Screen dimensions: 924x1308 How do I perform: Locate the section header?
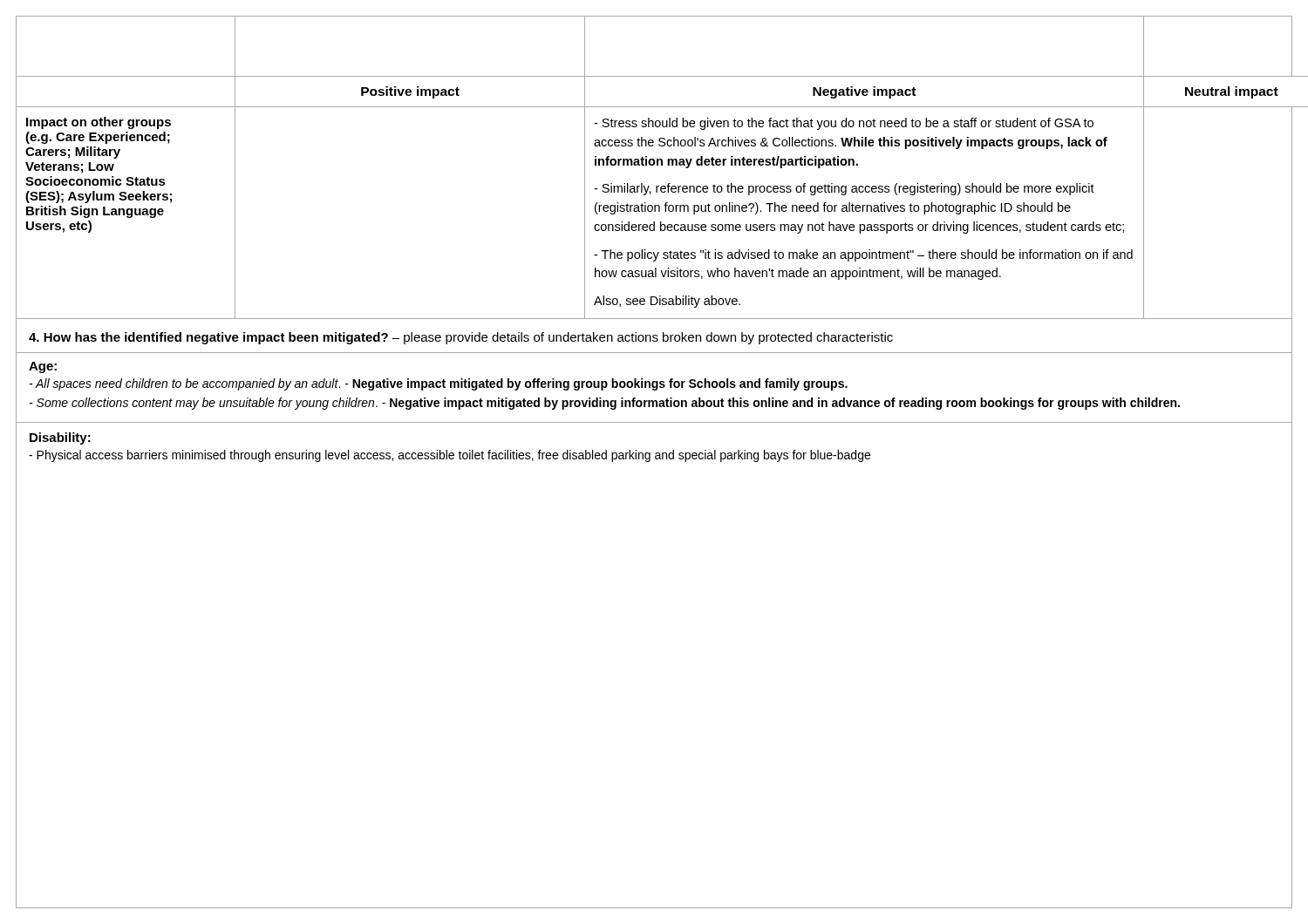654,337
